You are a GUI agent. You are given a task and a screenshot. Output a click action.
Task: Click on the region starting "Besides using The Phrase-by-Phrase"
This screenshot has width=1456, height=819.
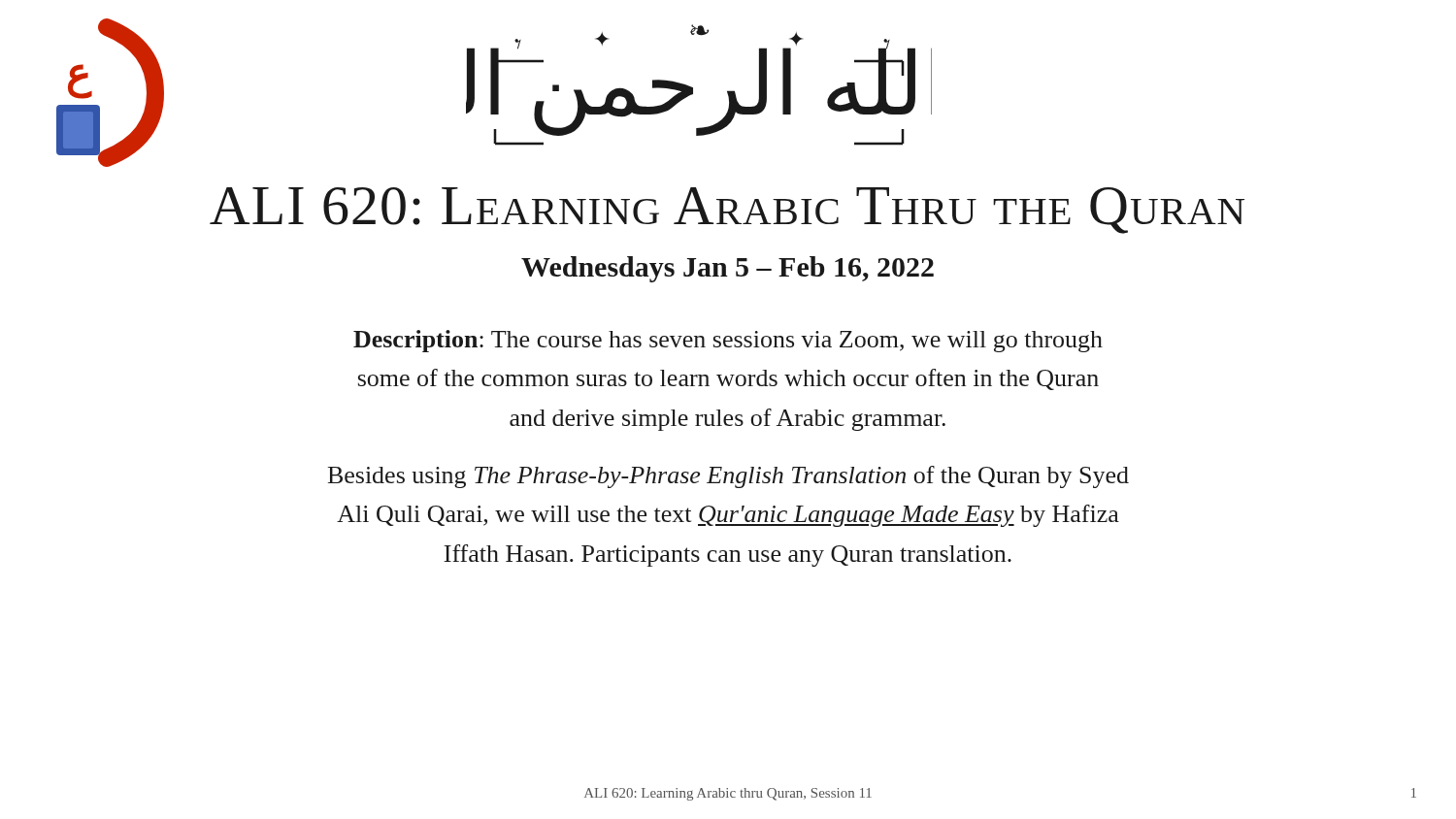(728, 514)
